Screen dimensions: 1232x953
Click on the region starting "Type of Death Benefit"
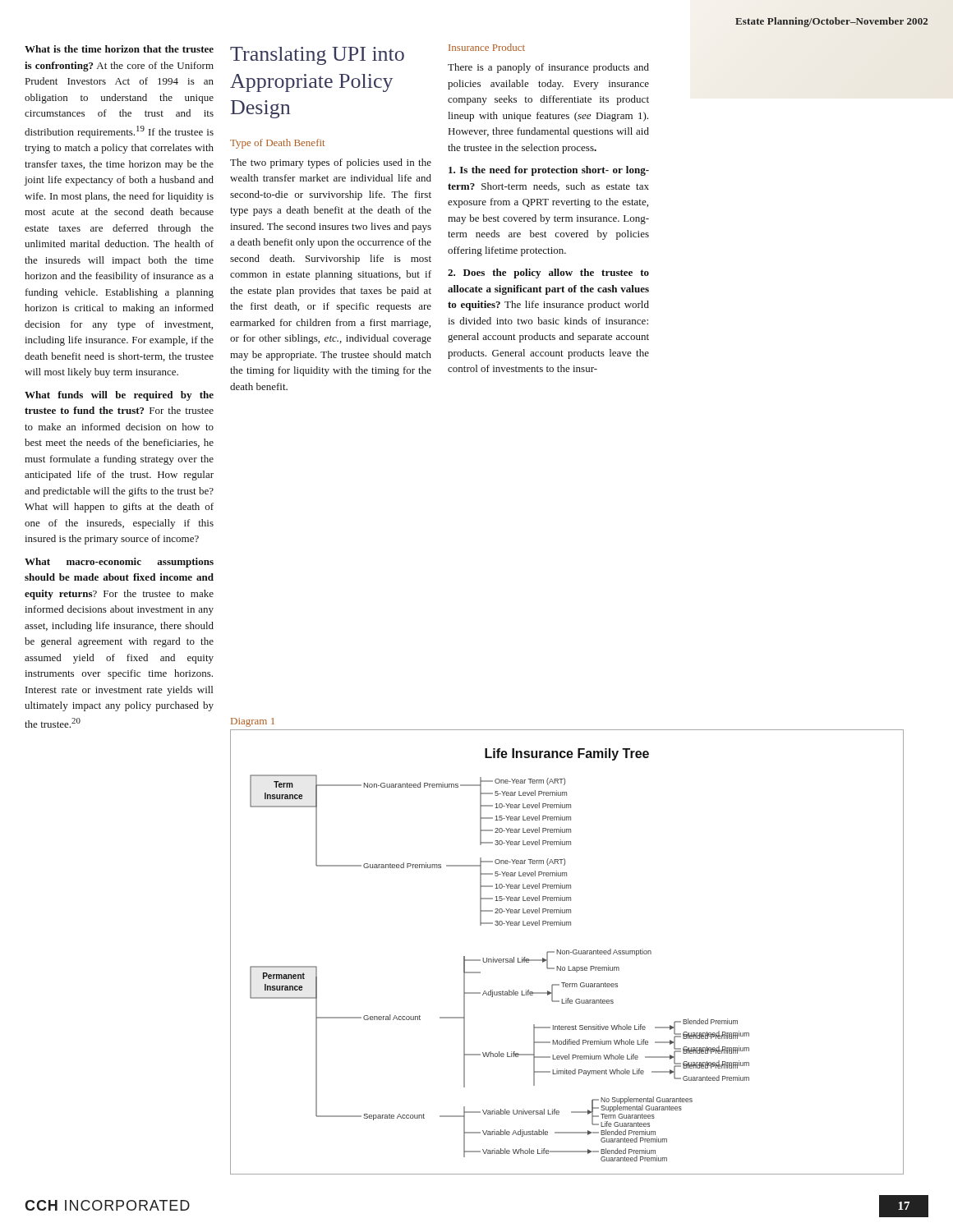pos(331,142)
